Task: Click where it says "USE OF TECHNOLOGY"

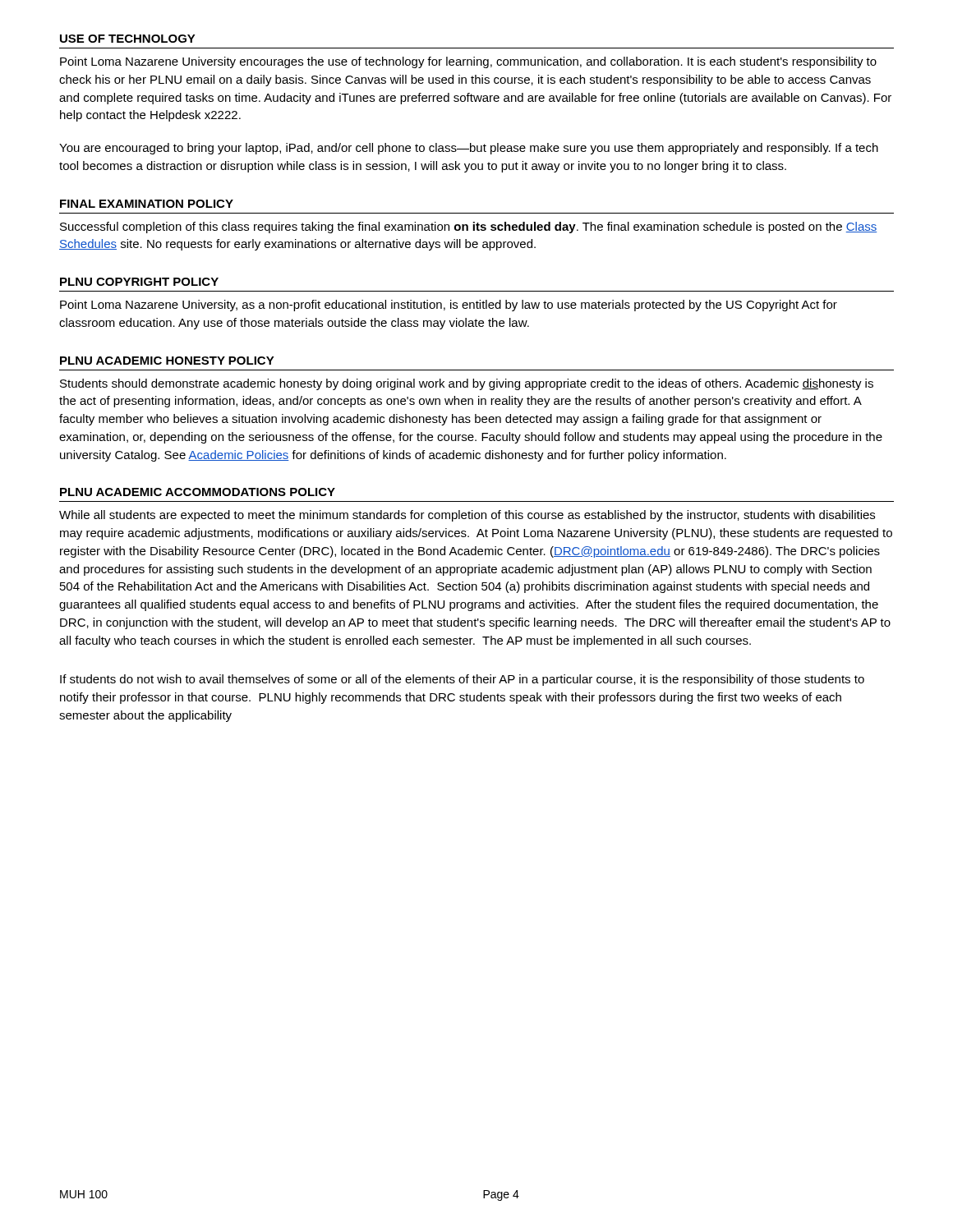Action: [x=127, y=38]
